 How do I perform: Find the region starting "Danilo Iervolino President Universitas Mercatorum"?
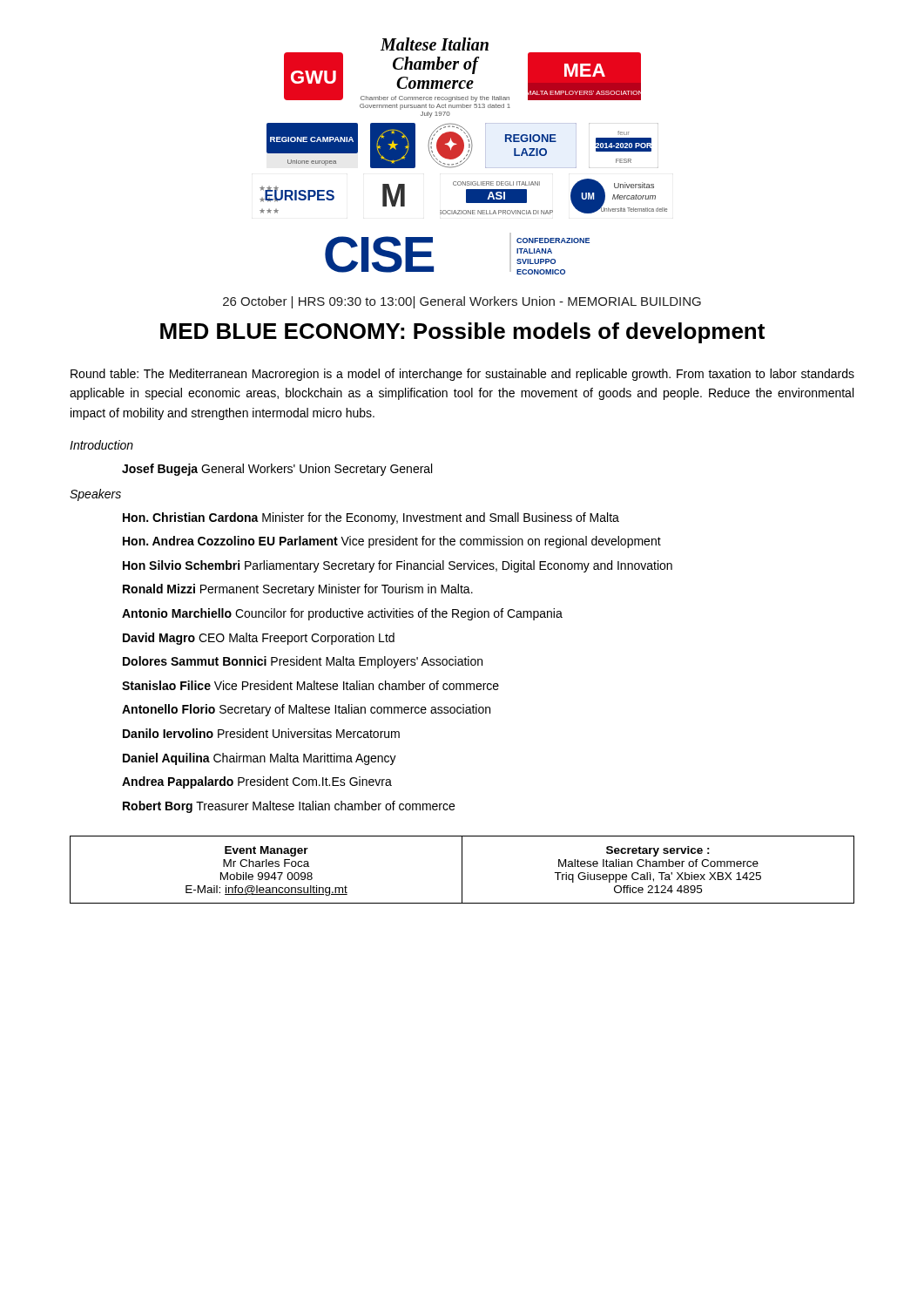(x=261, y=734)
